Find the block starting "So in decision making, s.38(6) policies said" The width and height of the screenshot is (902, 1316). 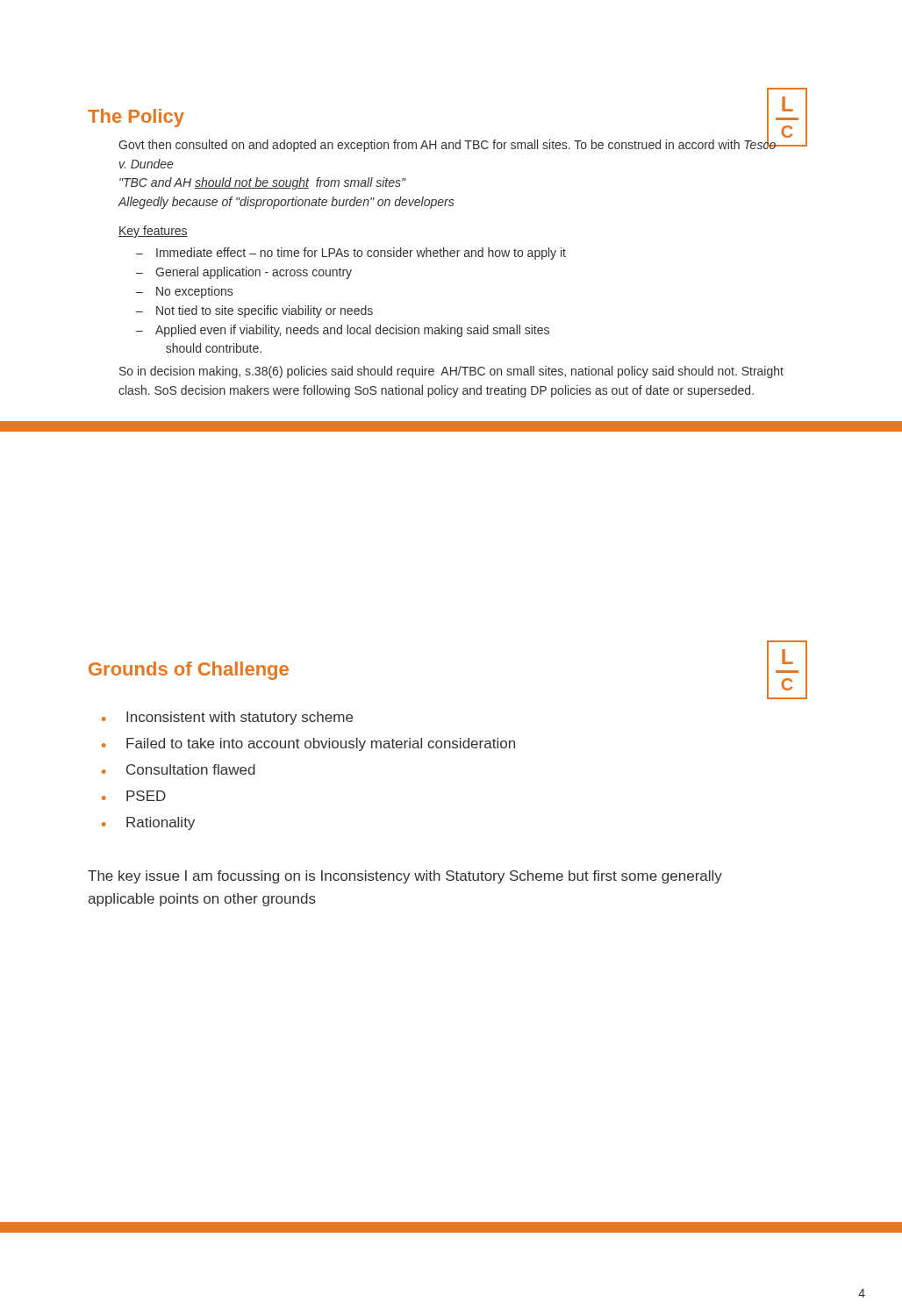451,381
